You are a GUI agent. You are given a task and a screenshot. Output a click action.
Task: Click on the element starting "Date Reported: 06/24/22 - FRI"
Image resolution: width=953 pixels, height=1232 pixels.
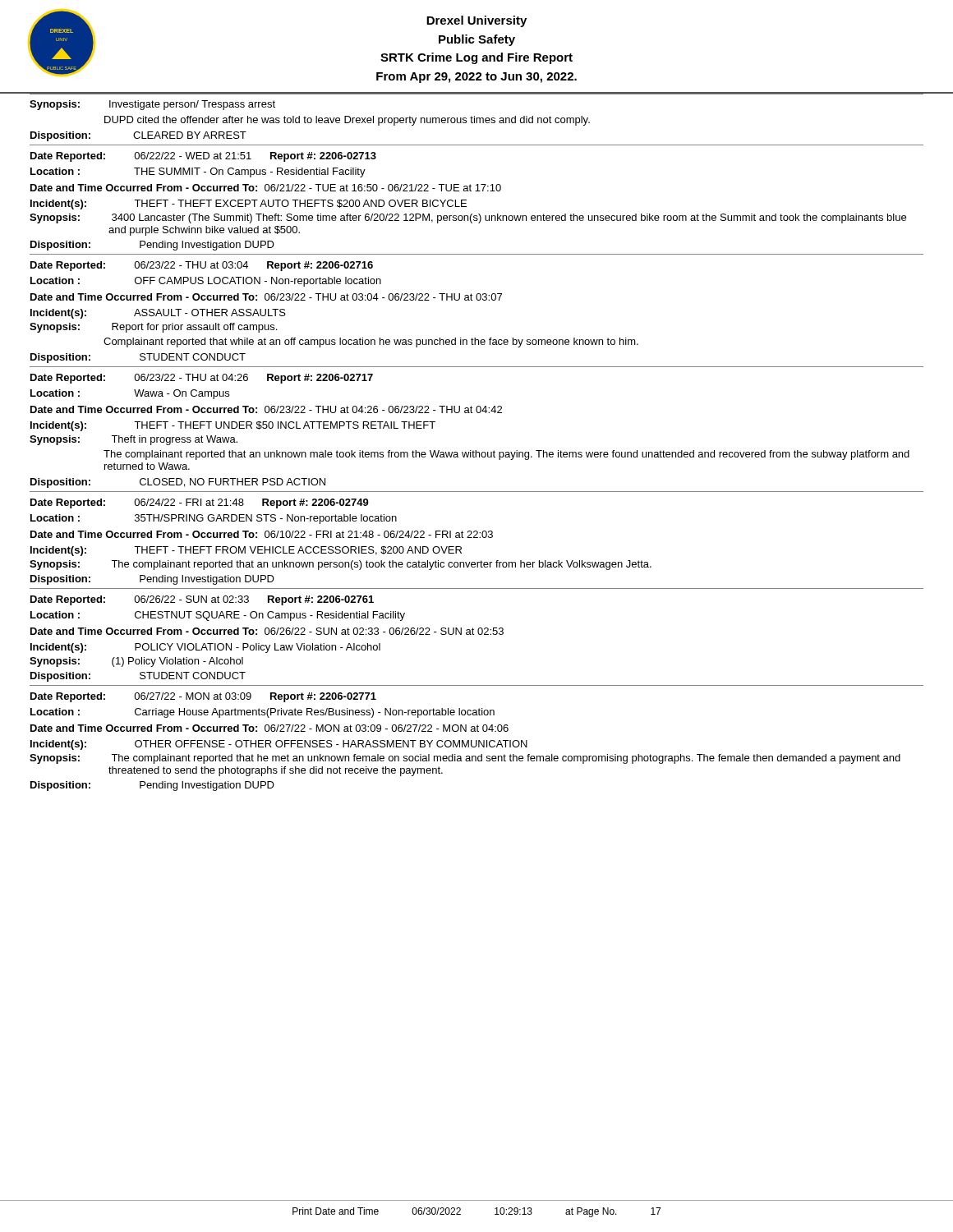[476, 502]
